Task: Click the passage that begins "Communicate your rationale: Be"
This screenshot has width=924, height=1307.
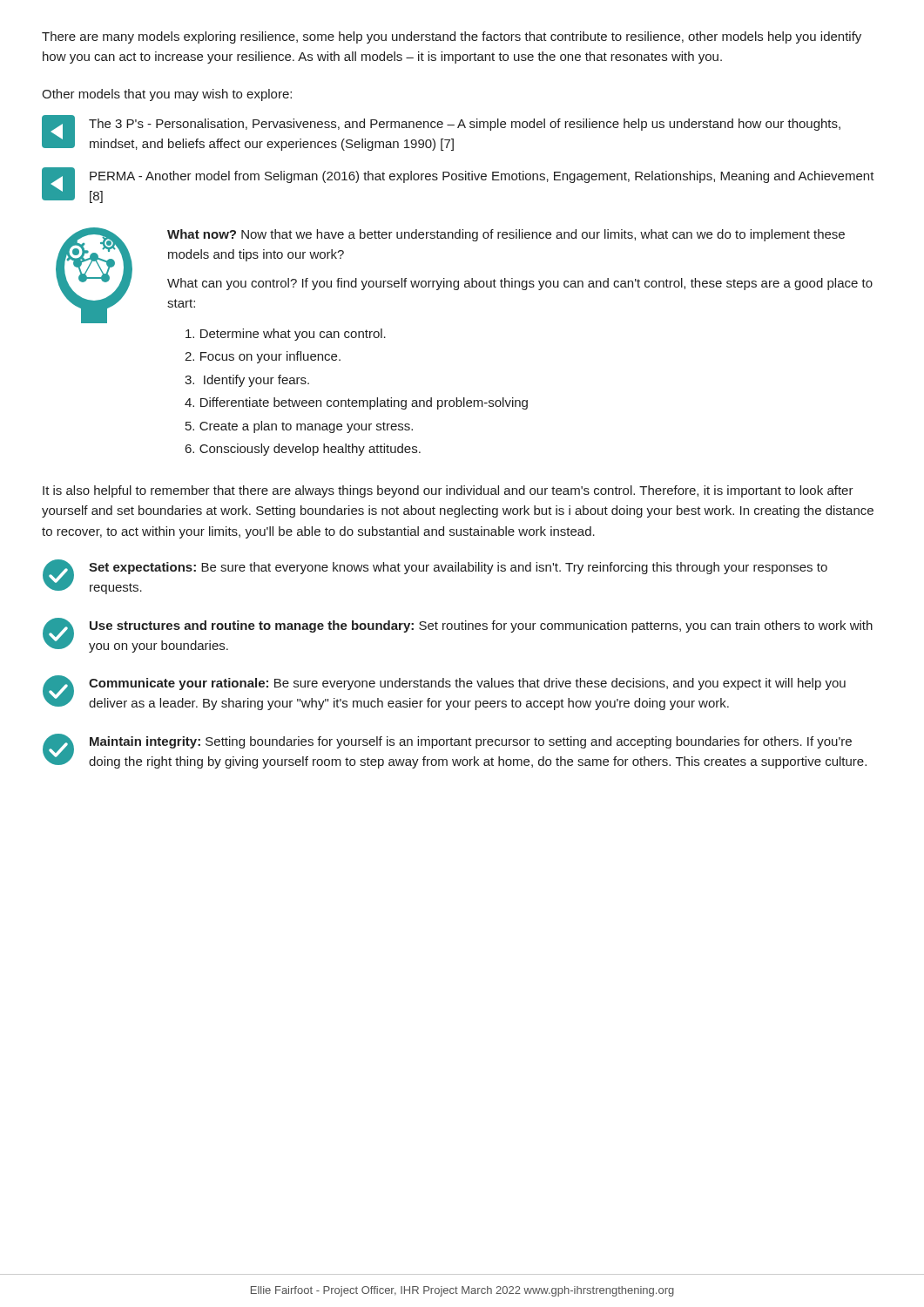Action: tap(462, 693)
